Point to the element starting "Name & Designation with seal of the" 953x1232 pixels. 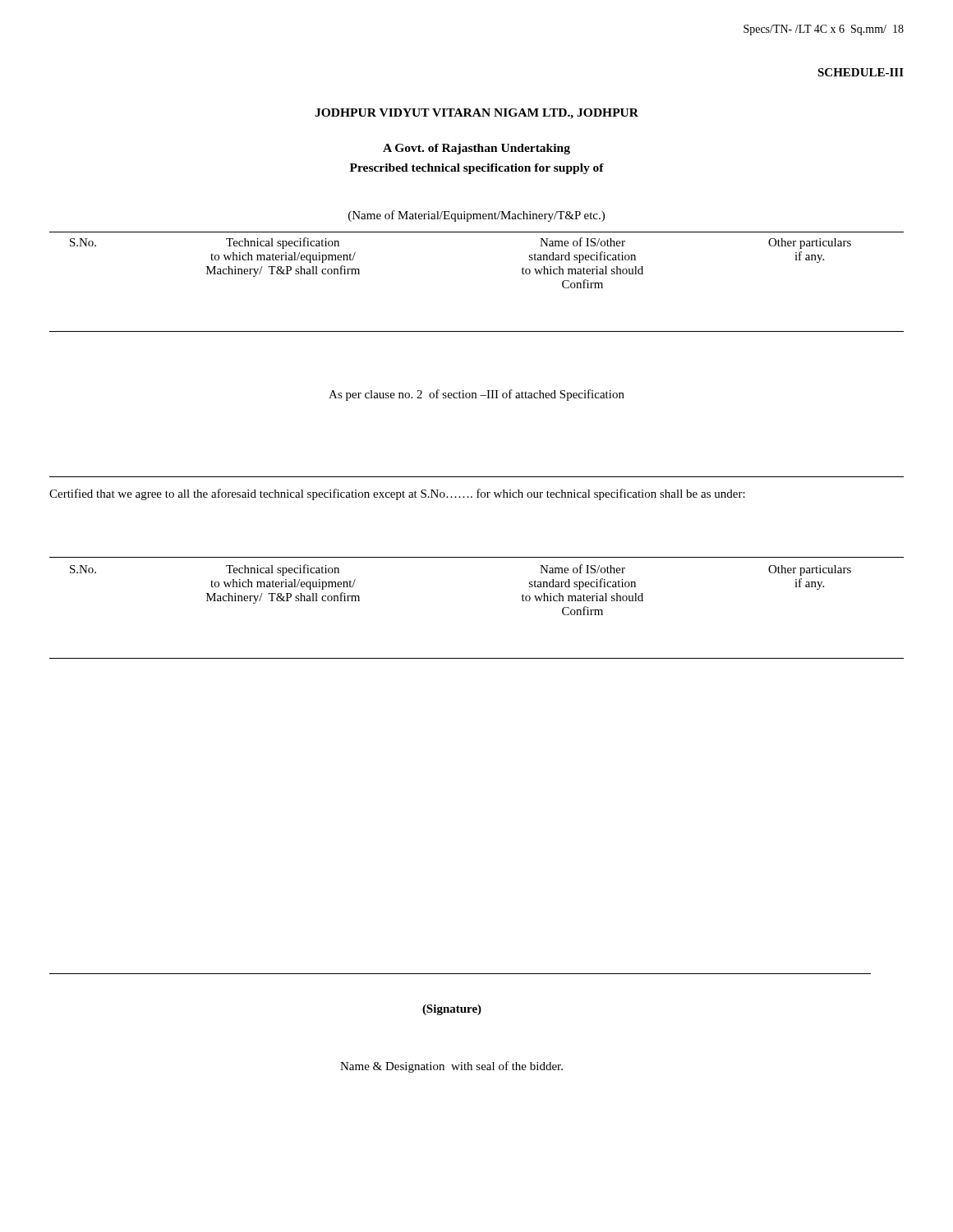(x=452, y=1066)
